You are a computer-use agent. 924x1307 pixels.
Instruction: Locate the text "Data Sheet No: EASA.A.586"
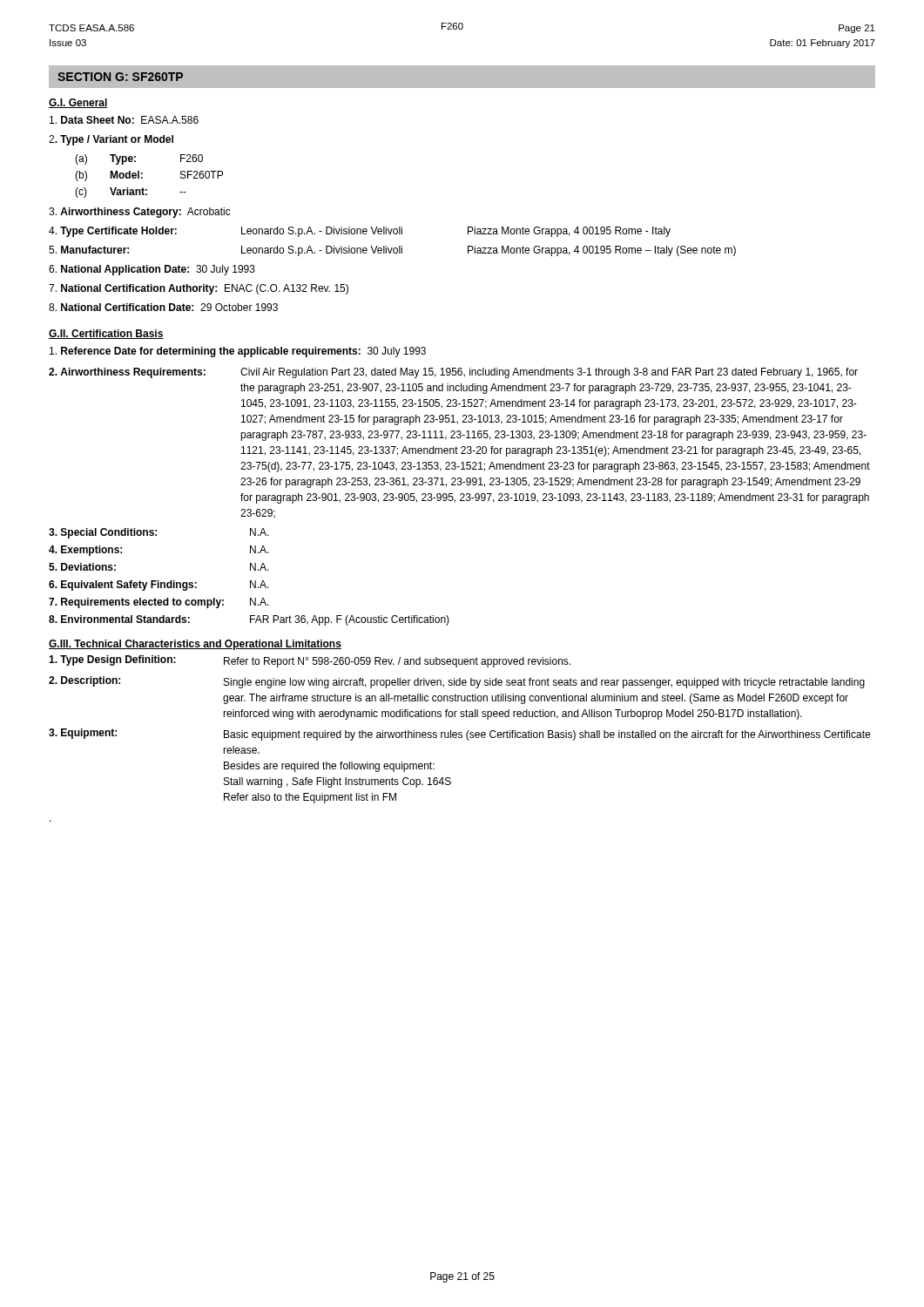point(124,120)
